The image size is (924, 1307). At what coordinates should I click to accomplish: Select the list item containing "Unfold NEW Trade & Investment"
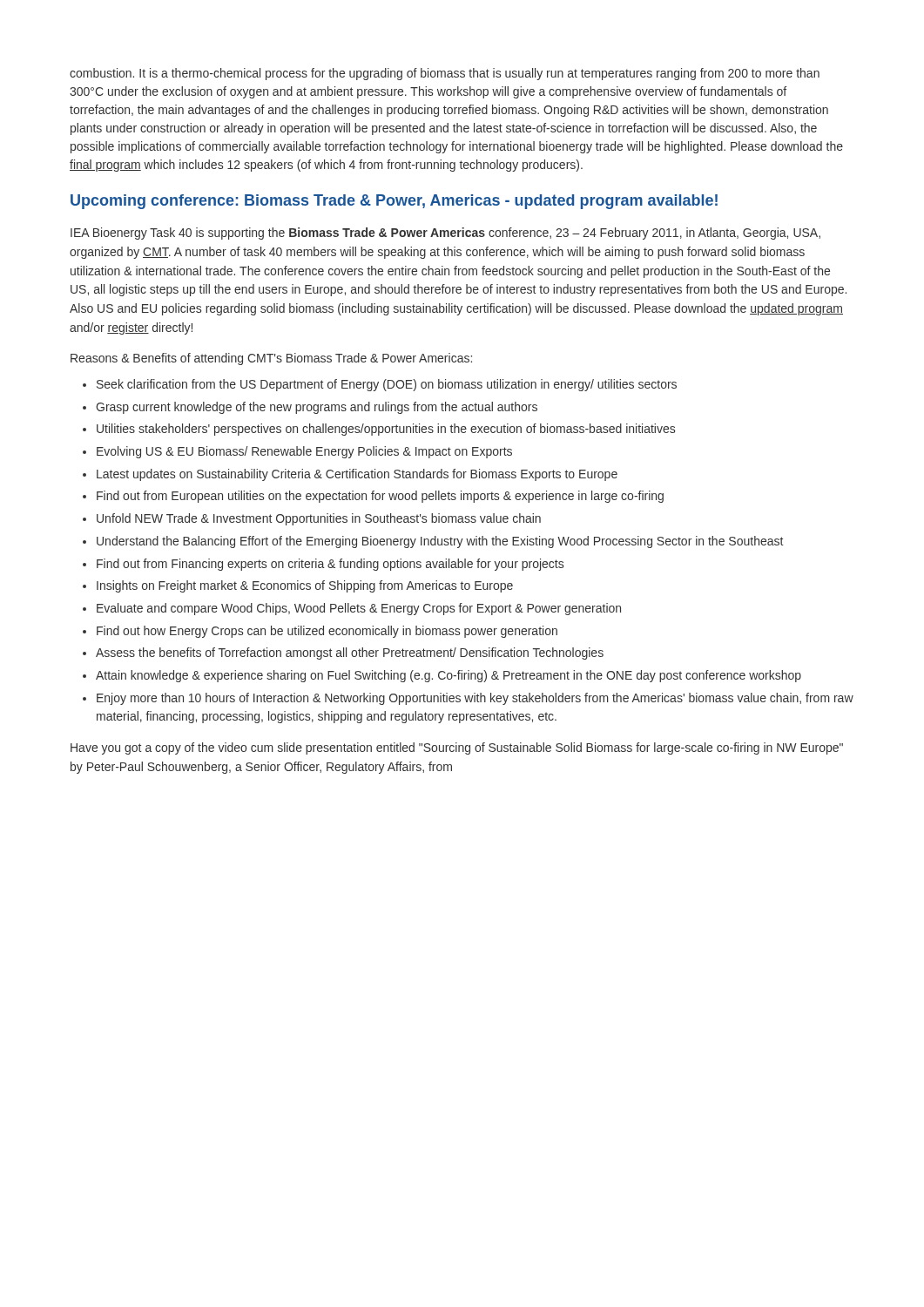click(475, 519)
